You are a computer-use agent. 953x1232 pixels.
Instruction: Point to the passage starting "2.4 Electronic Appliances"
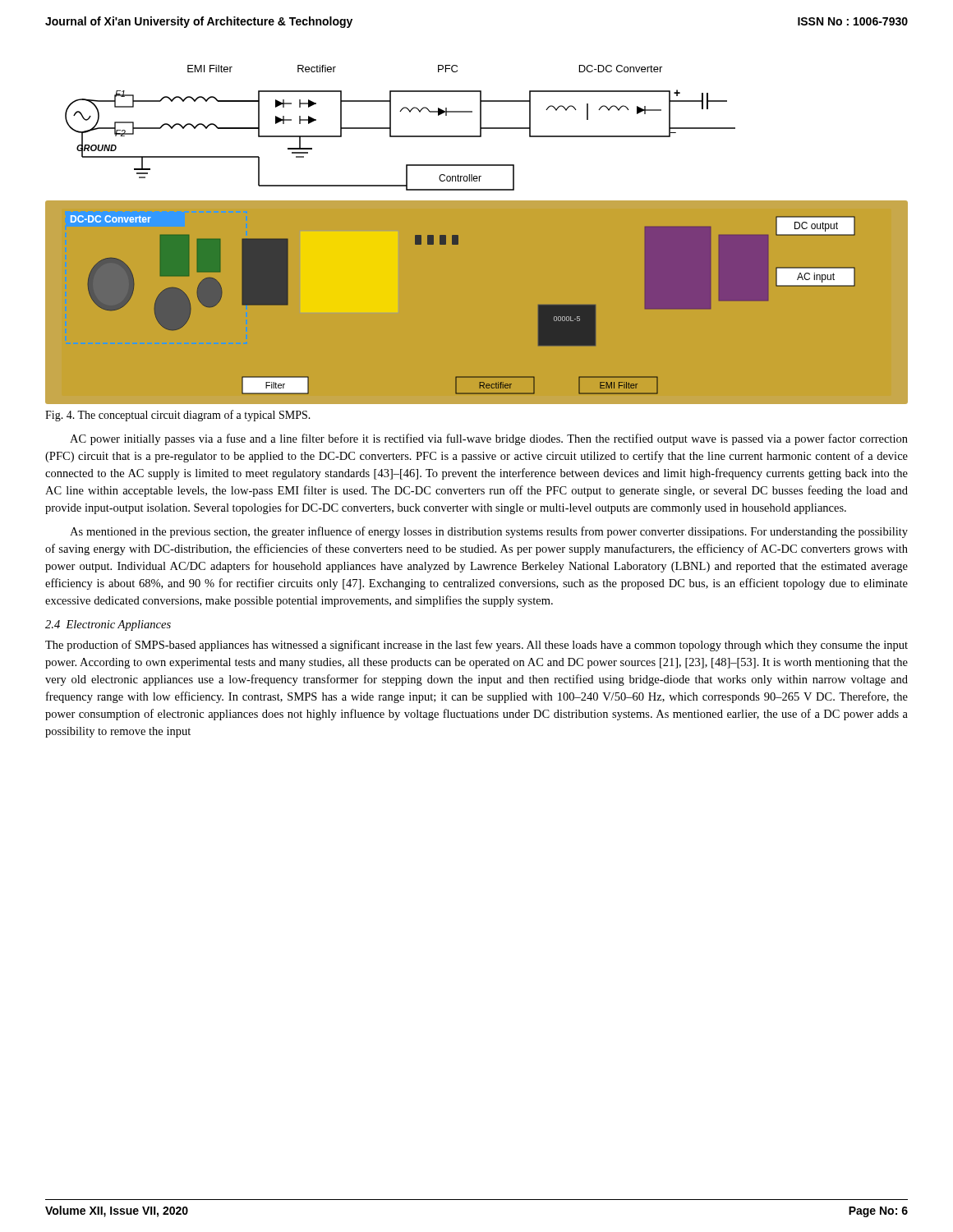[x=108, y=624]
